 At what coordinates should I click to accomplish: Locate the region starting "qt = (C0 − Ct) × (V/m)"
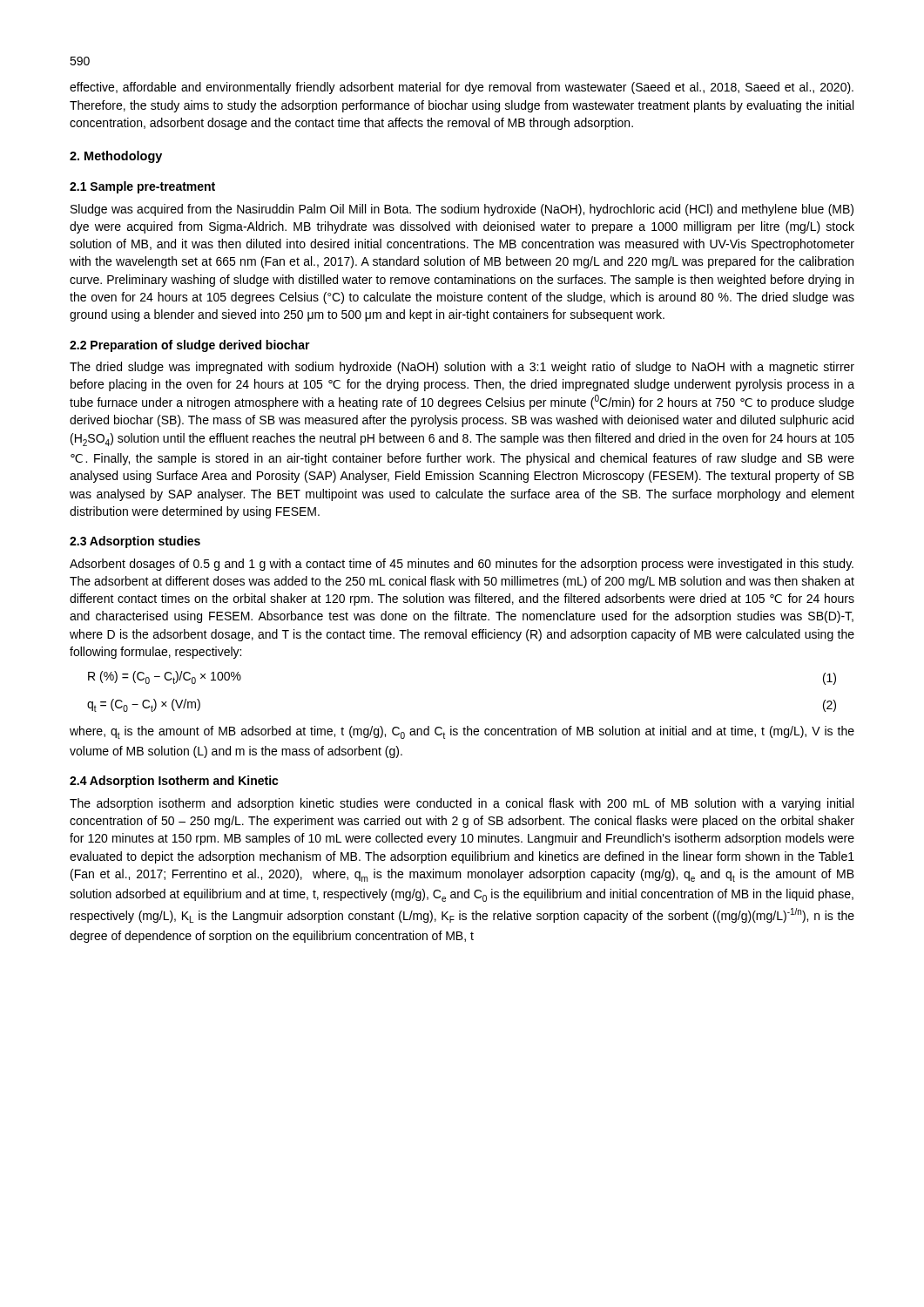tap(146, 707)
